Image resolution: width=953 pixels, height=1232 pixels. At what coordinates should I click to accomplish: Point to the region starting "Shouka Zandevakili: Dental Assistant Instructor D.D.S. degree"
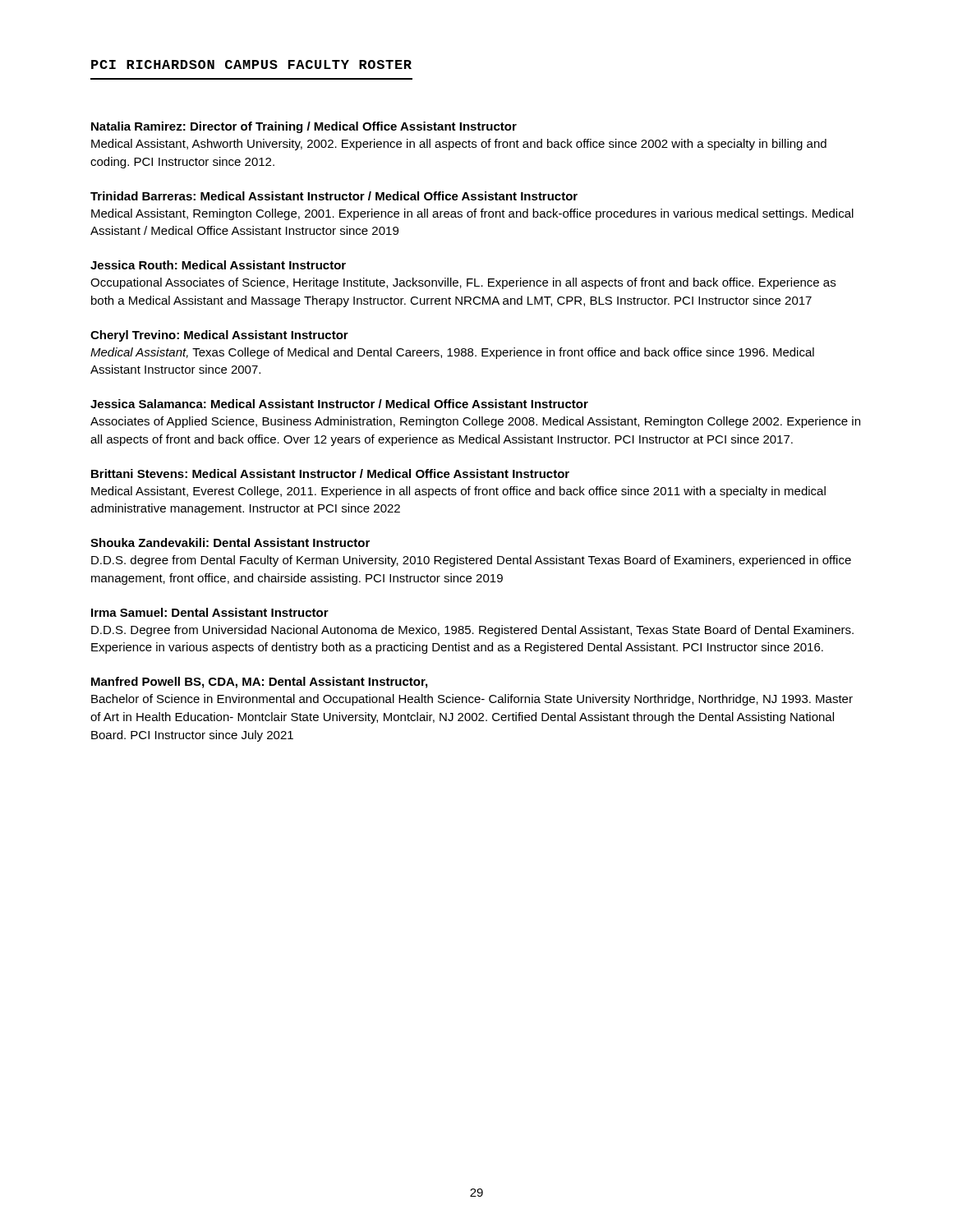(476, 561)
